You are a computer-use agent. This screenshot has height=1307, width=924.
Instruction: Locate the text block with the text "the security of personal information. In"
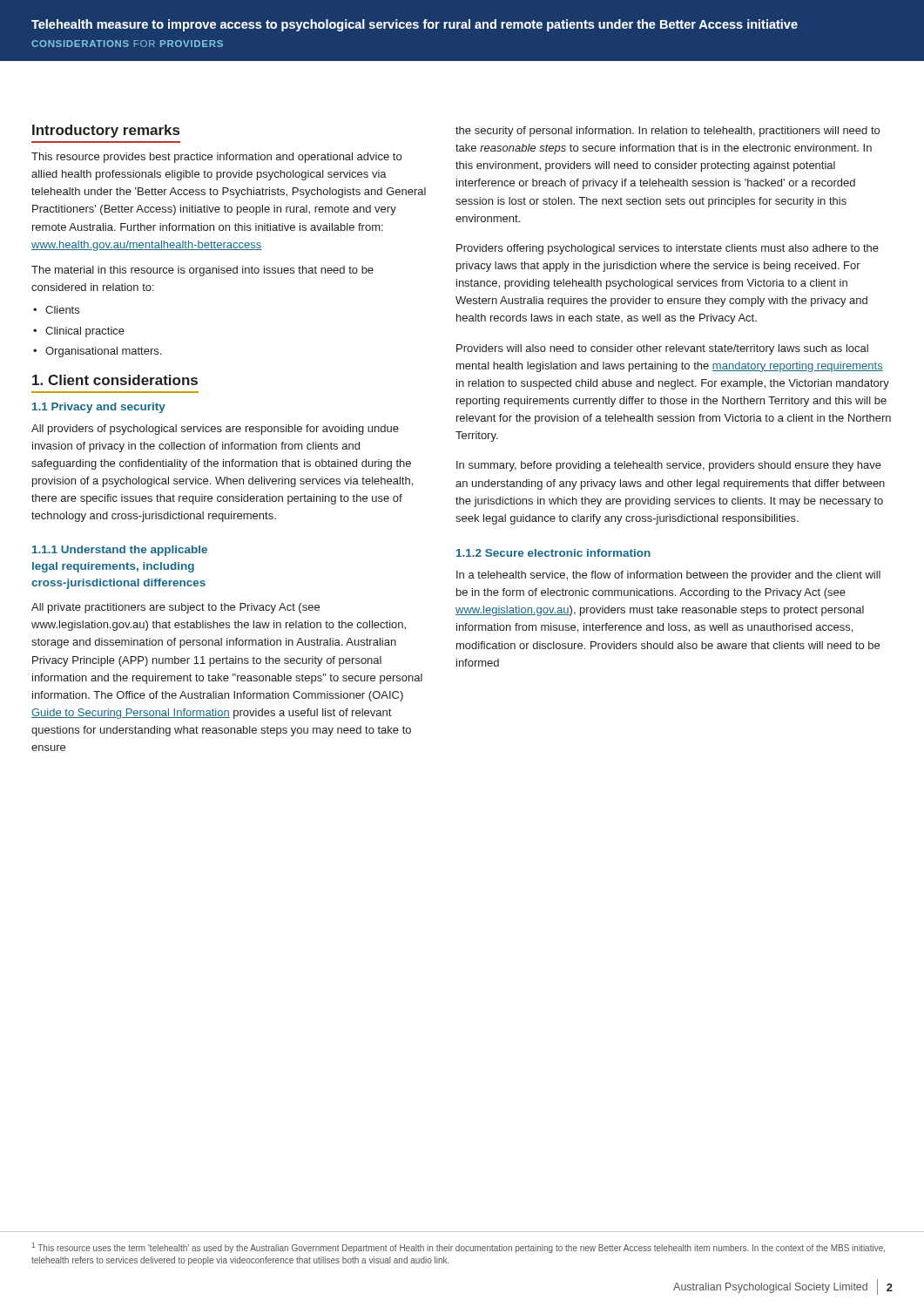pyautogui.click(x=674, y=175)
